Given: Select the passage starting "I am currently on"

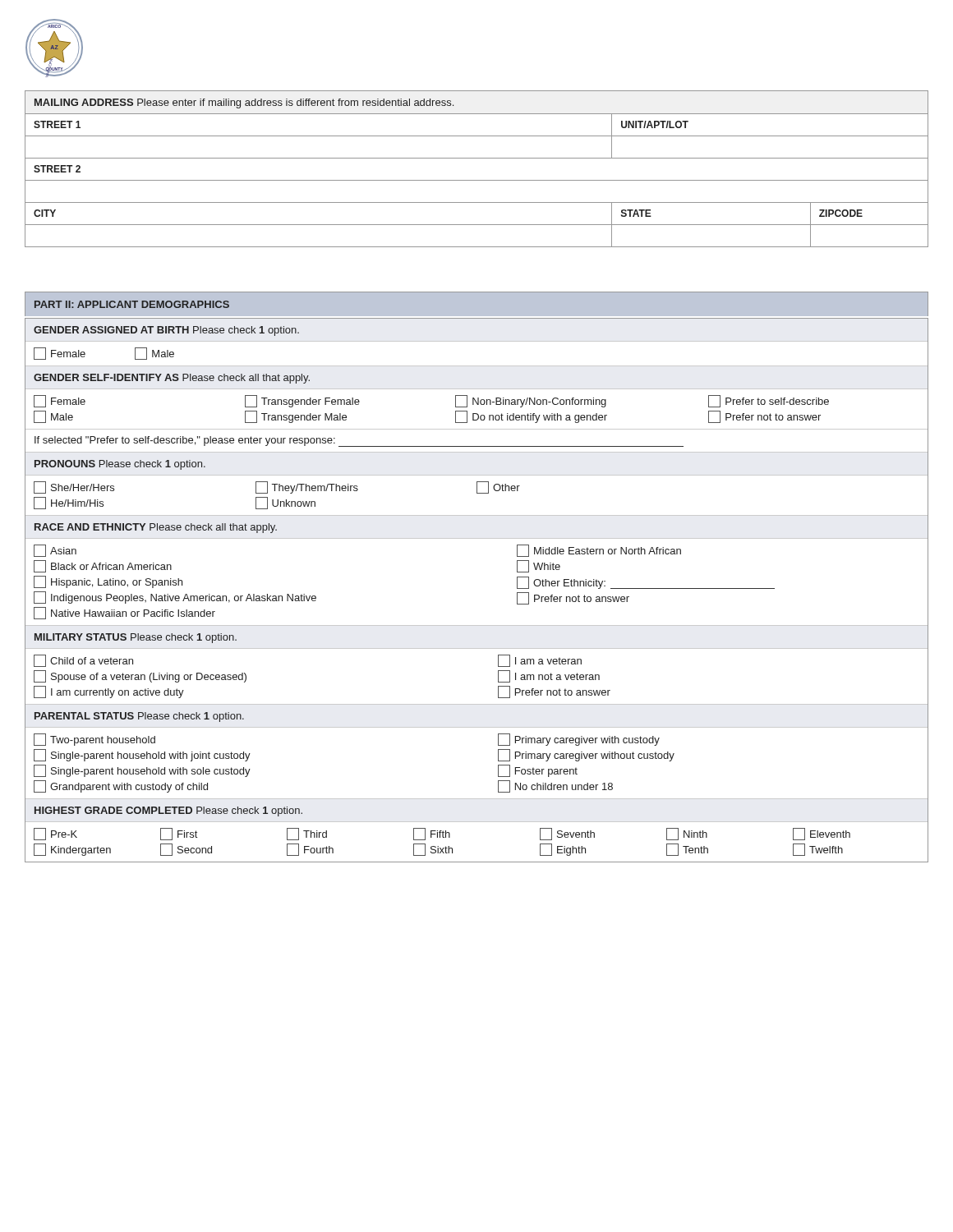Looking at the screenshot, I should (109, 692).
